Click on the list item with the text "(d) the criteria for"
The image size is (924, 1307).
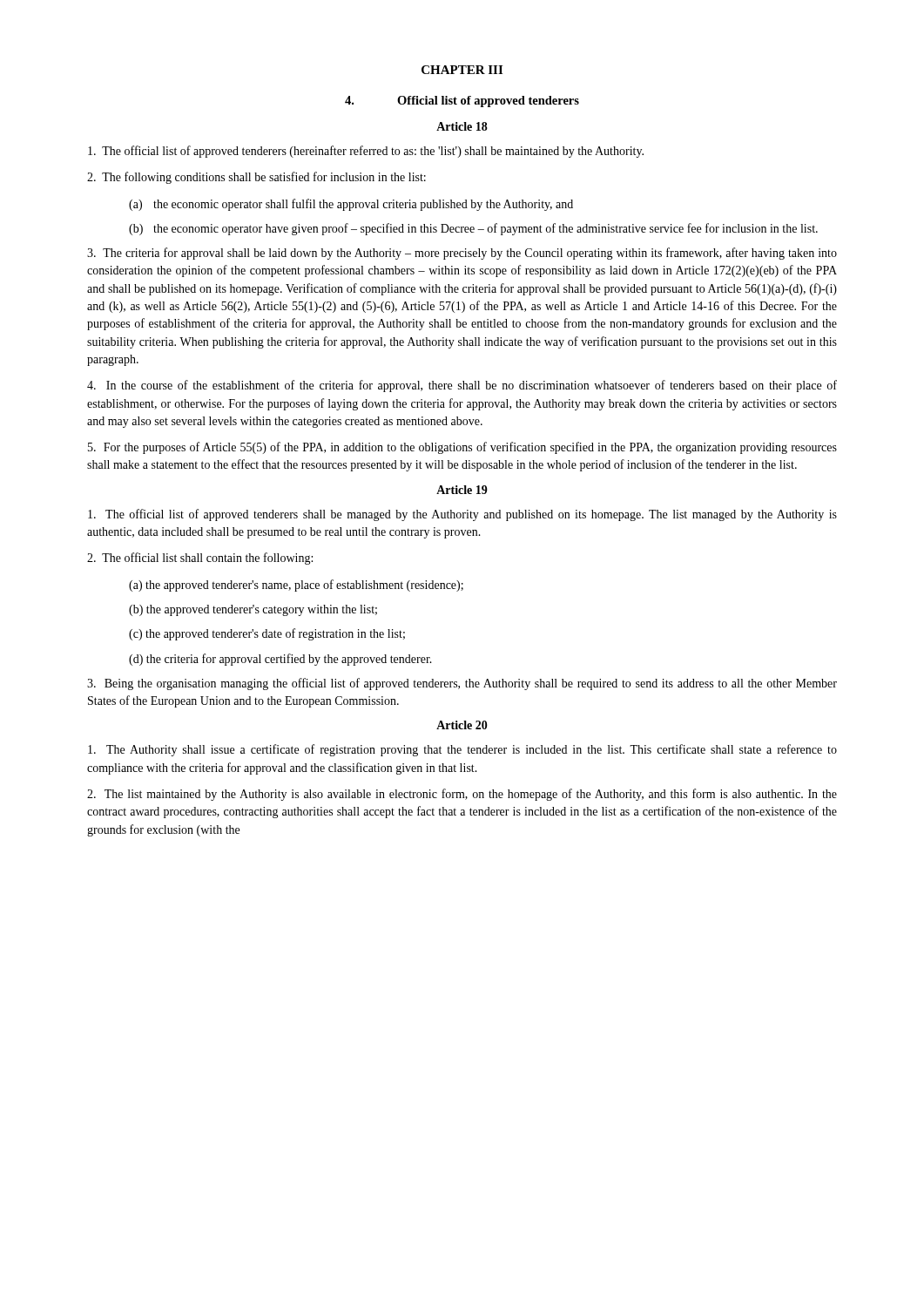[x=281, y=659]
